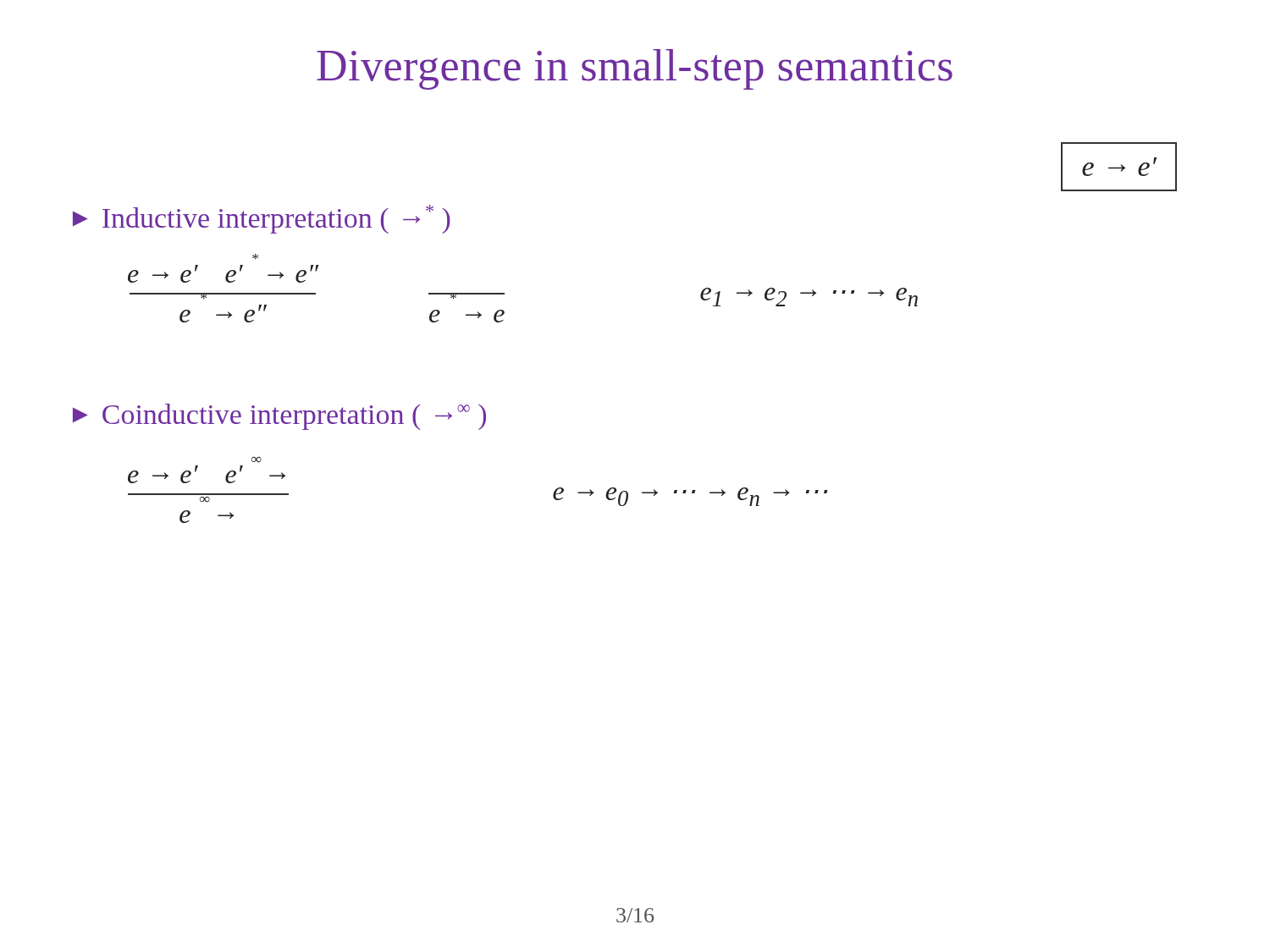Click on the formula with the text "e → e0"
Screen dimensions: 952x1270
pyautogui.click(x=690, y=494)
